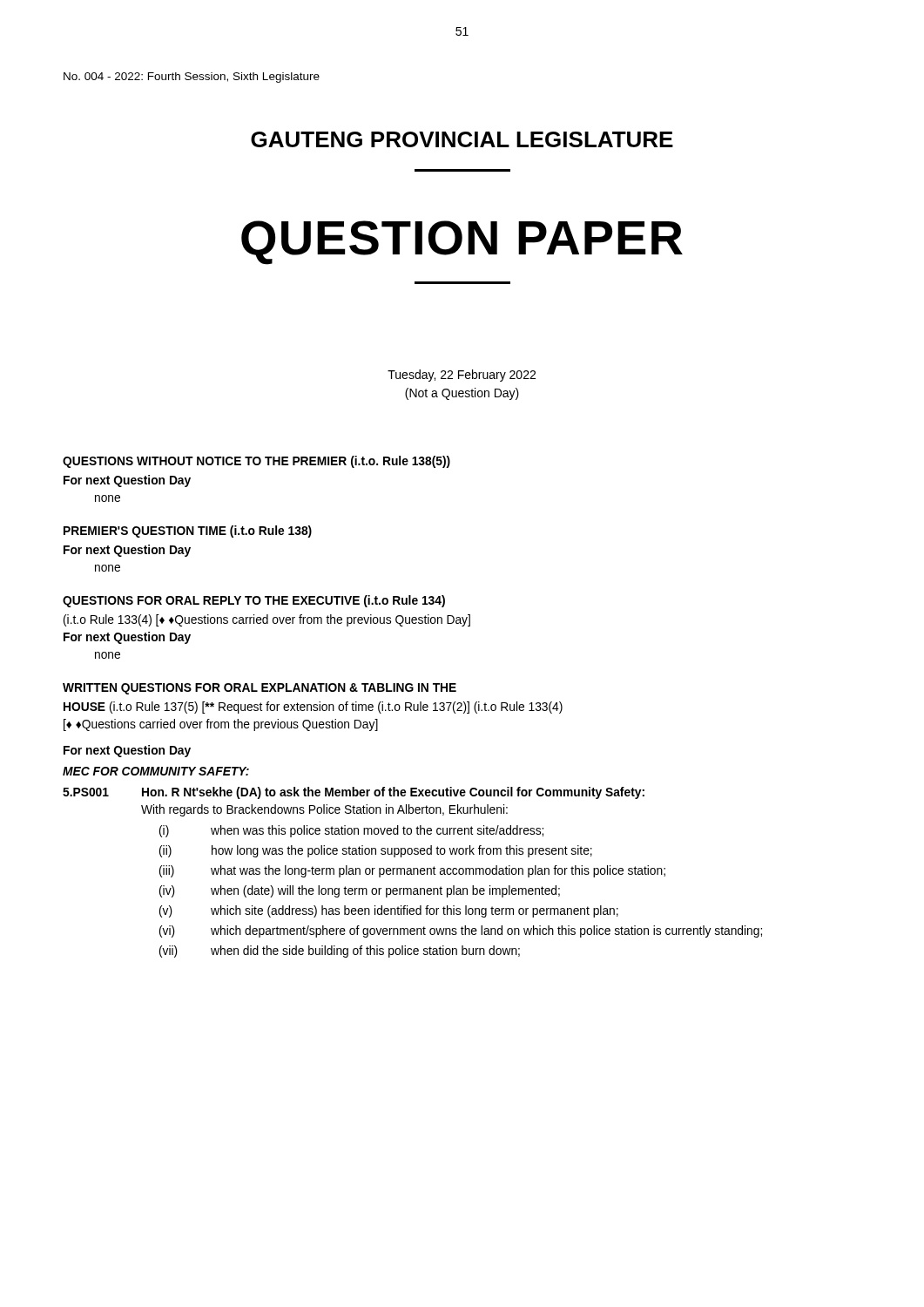
Task: Click on the block starting "WRITTEN QUESTIONS FOR ORAL EXPLANATION &"
Action: [x=462, y=707]
